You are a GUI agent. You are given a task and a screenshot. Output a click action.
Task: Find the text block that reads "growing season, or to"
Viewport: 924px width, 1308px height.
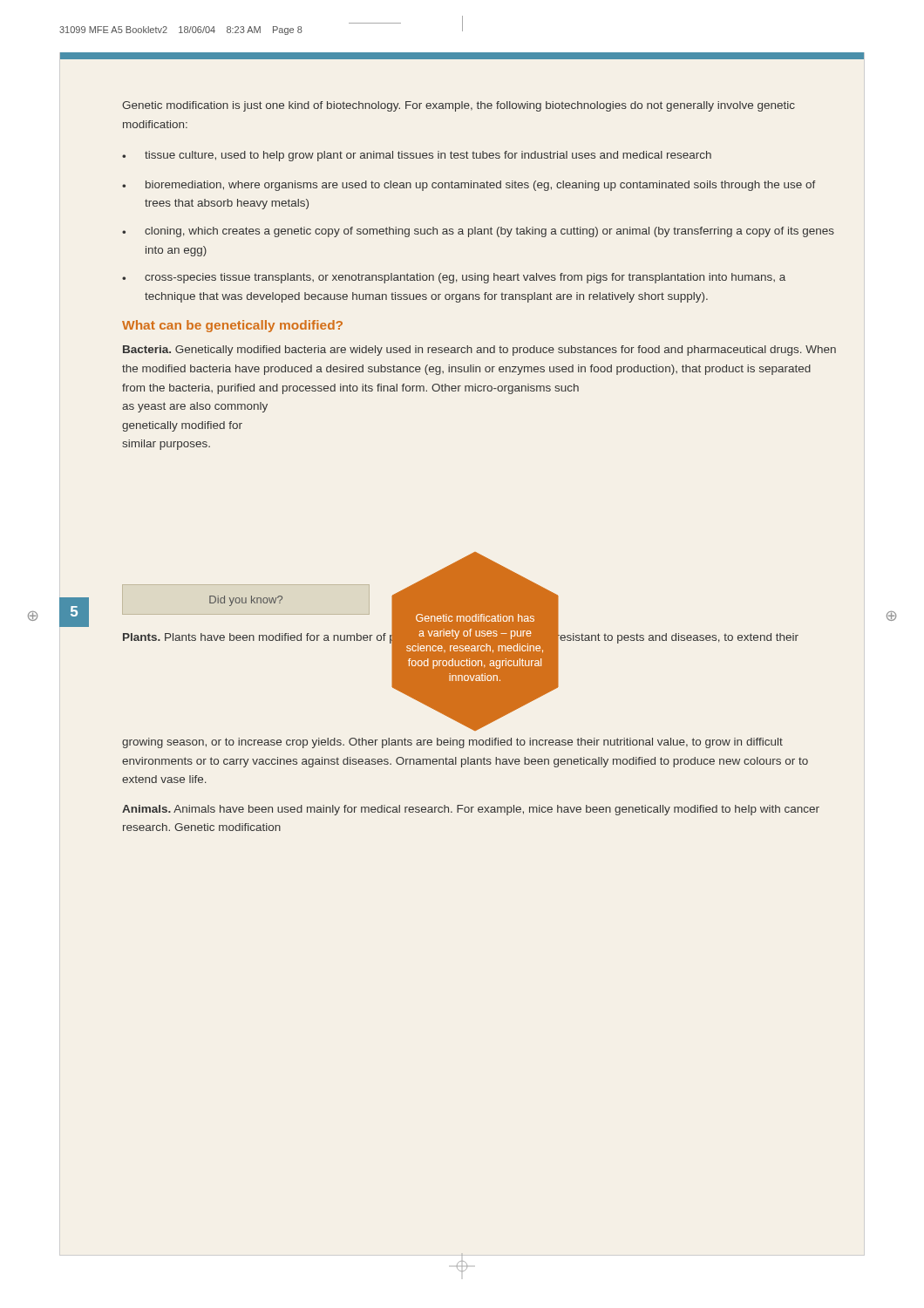click(x=465, y=760)
